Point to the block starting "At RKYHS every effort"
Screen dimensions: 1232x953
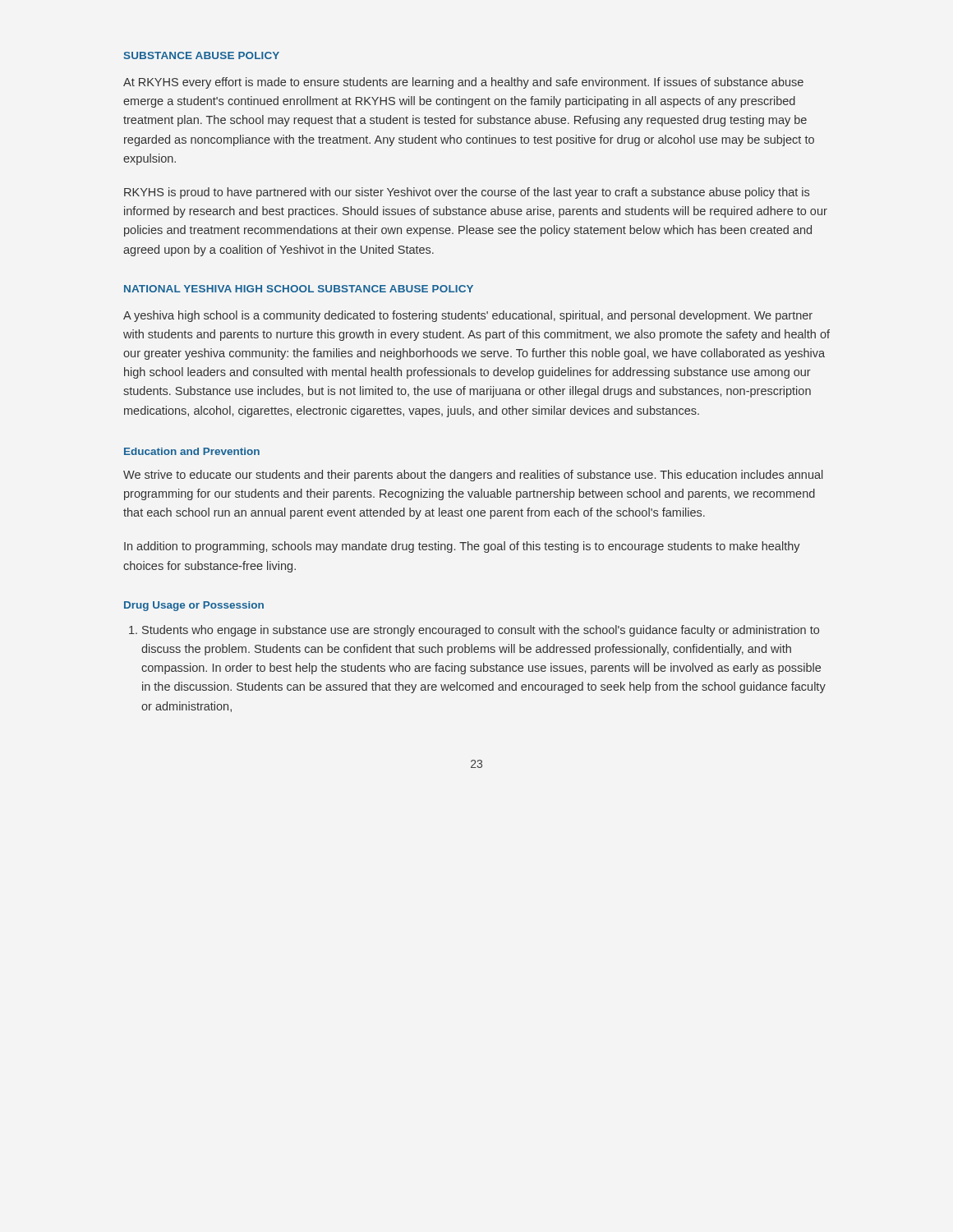pyautogui.click(x=469, y=120)
